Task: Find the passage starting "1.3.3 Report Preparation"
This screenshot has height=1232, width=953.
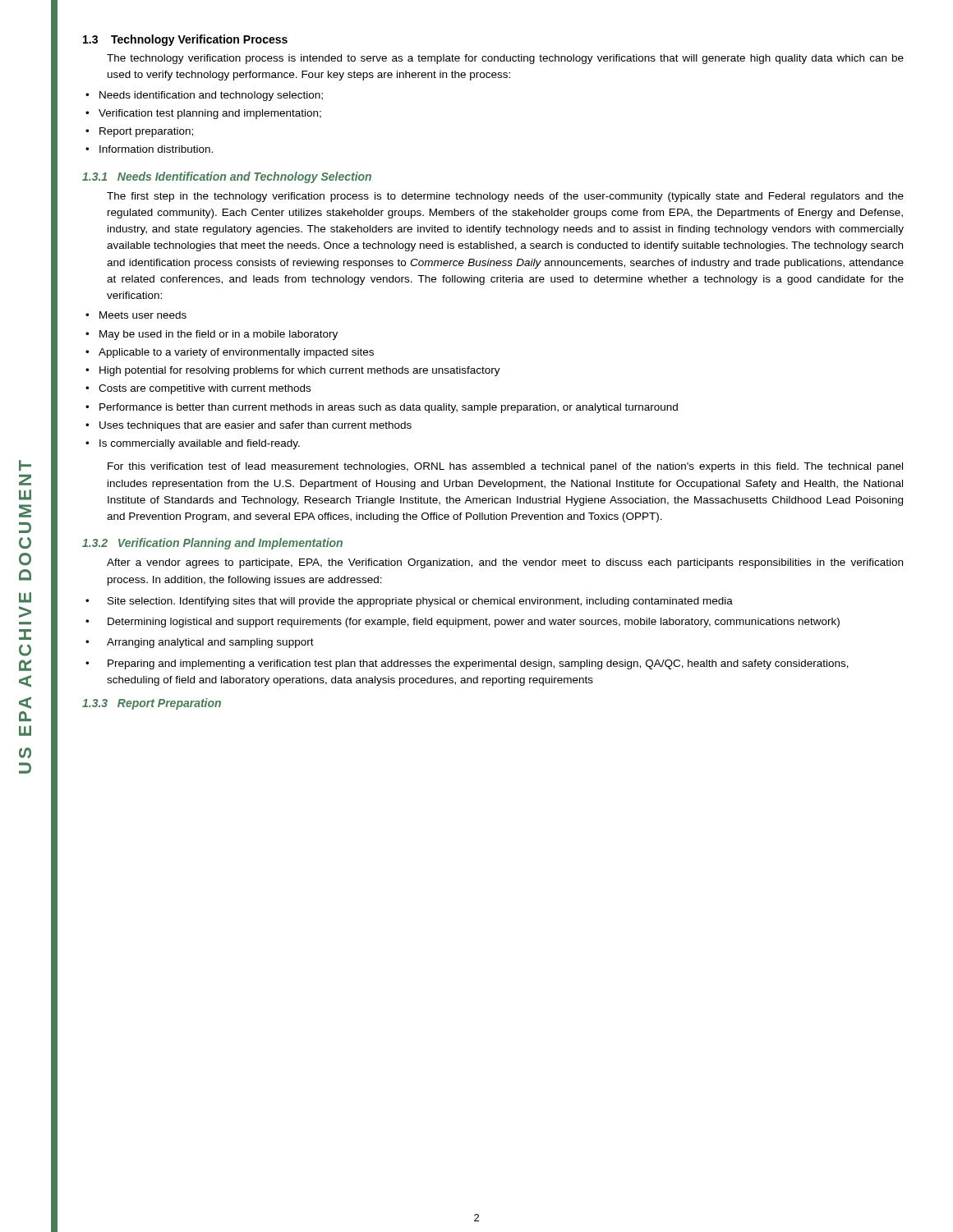Action: pos(152,703)
